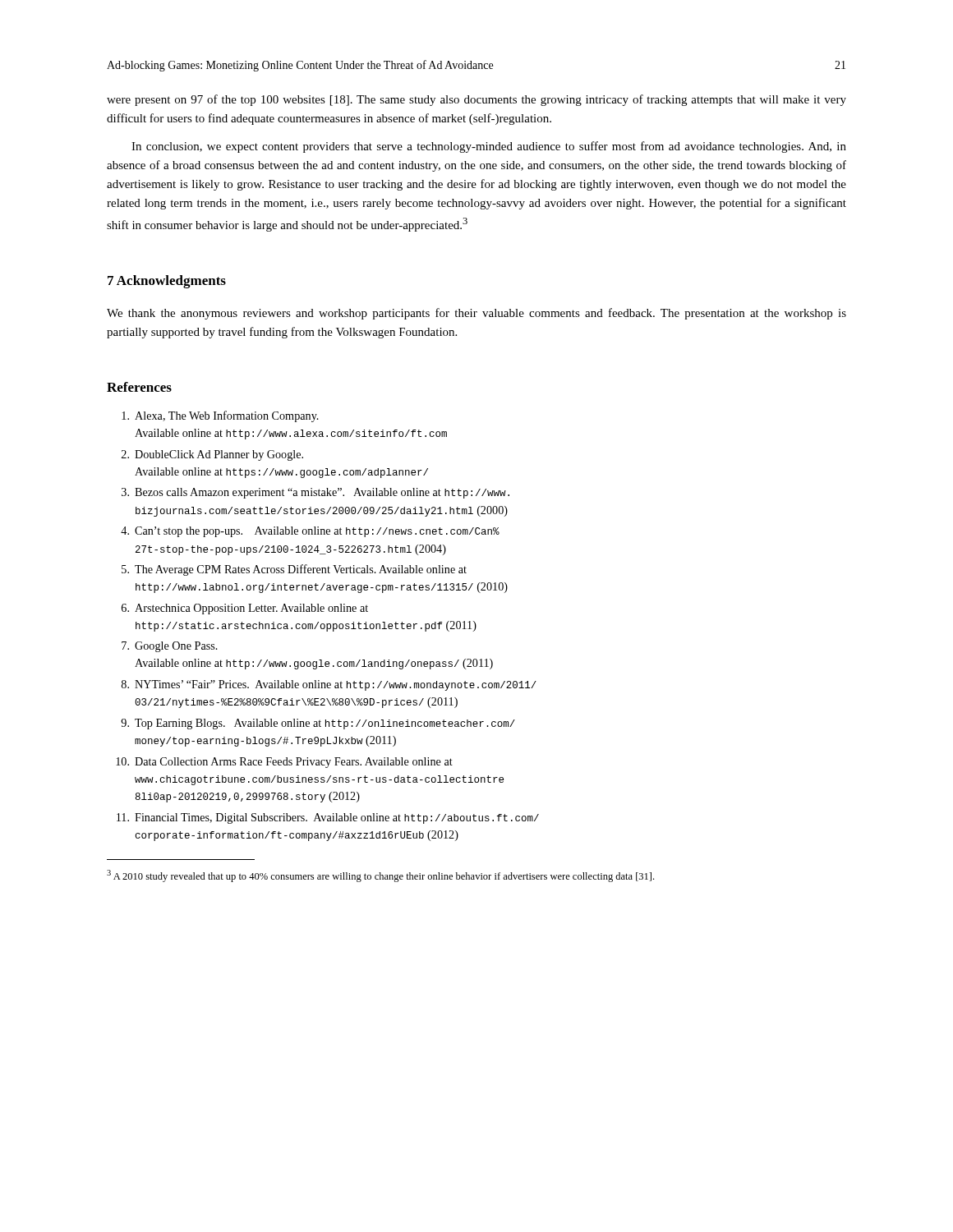Find the passage starting "7 Acknowledgments"
The image size is (953, 1232).
pyautogui.click(x=166, y=280)
